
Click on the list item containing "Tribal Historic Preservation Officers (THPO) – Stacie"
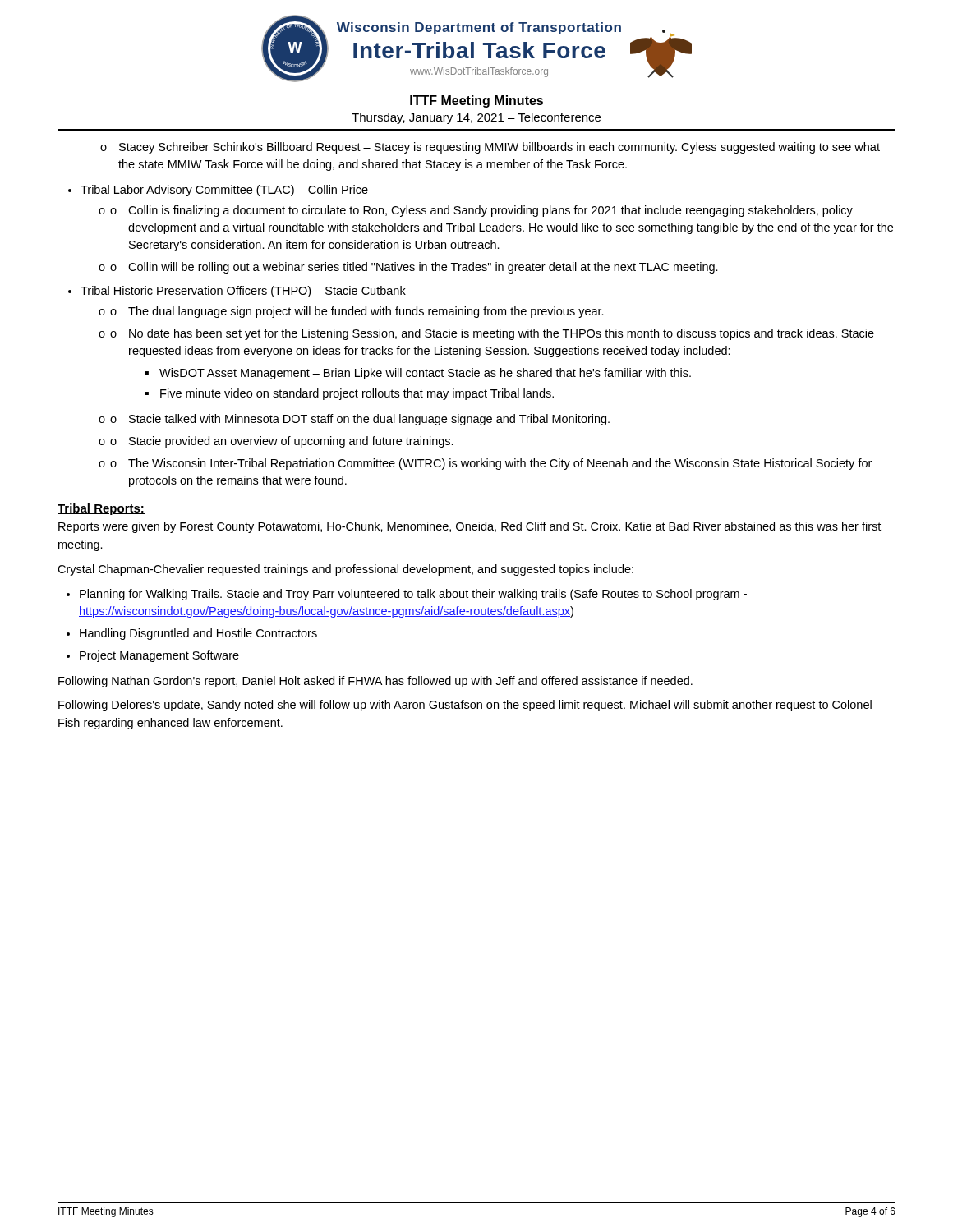coord(488,387)
